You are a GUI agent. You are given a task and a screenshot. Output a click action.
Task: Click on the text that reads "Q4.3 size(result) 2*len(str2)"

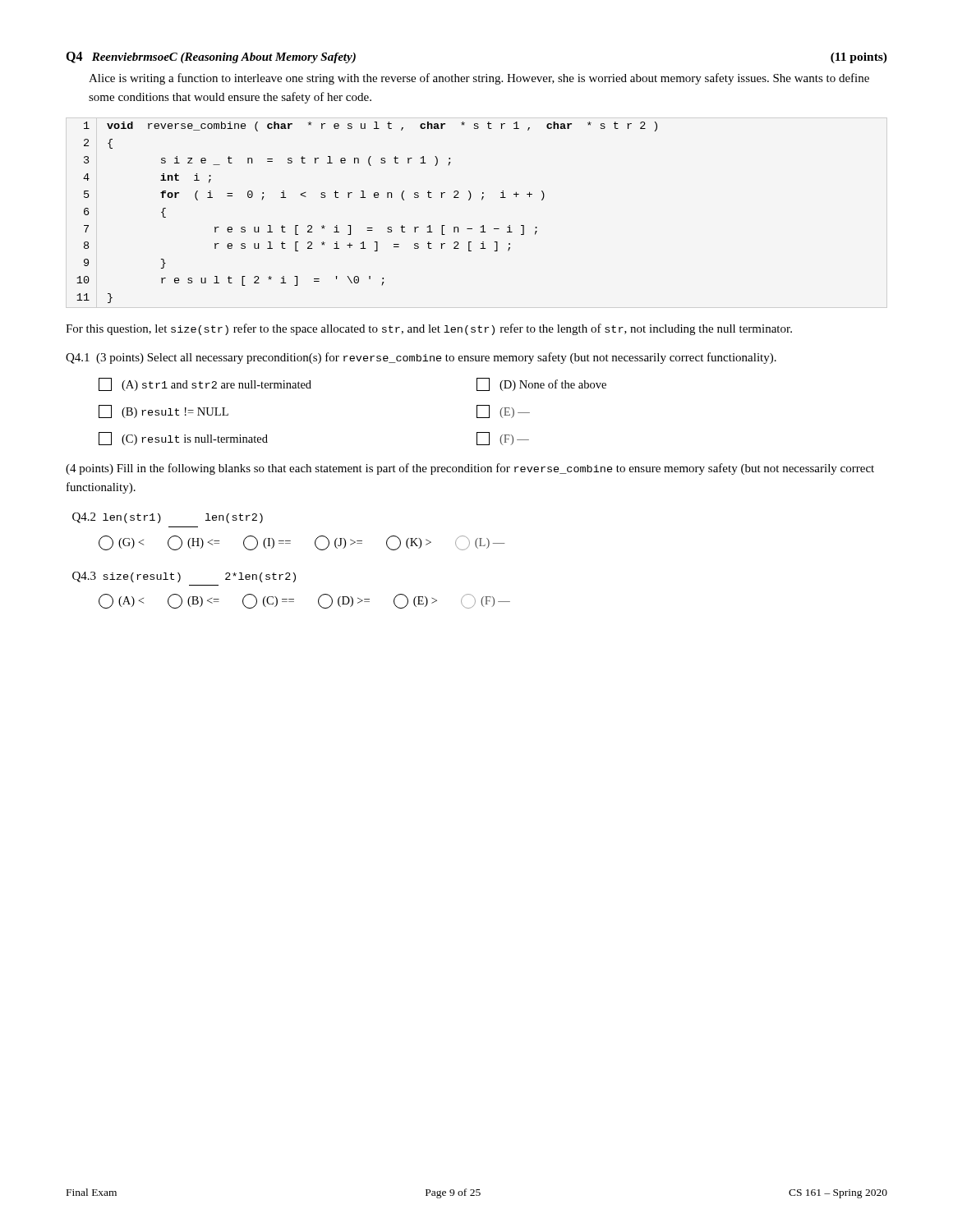(x=182, y=577)
